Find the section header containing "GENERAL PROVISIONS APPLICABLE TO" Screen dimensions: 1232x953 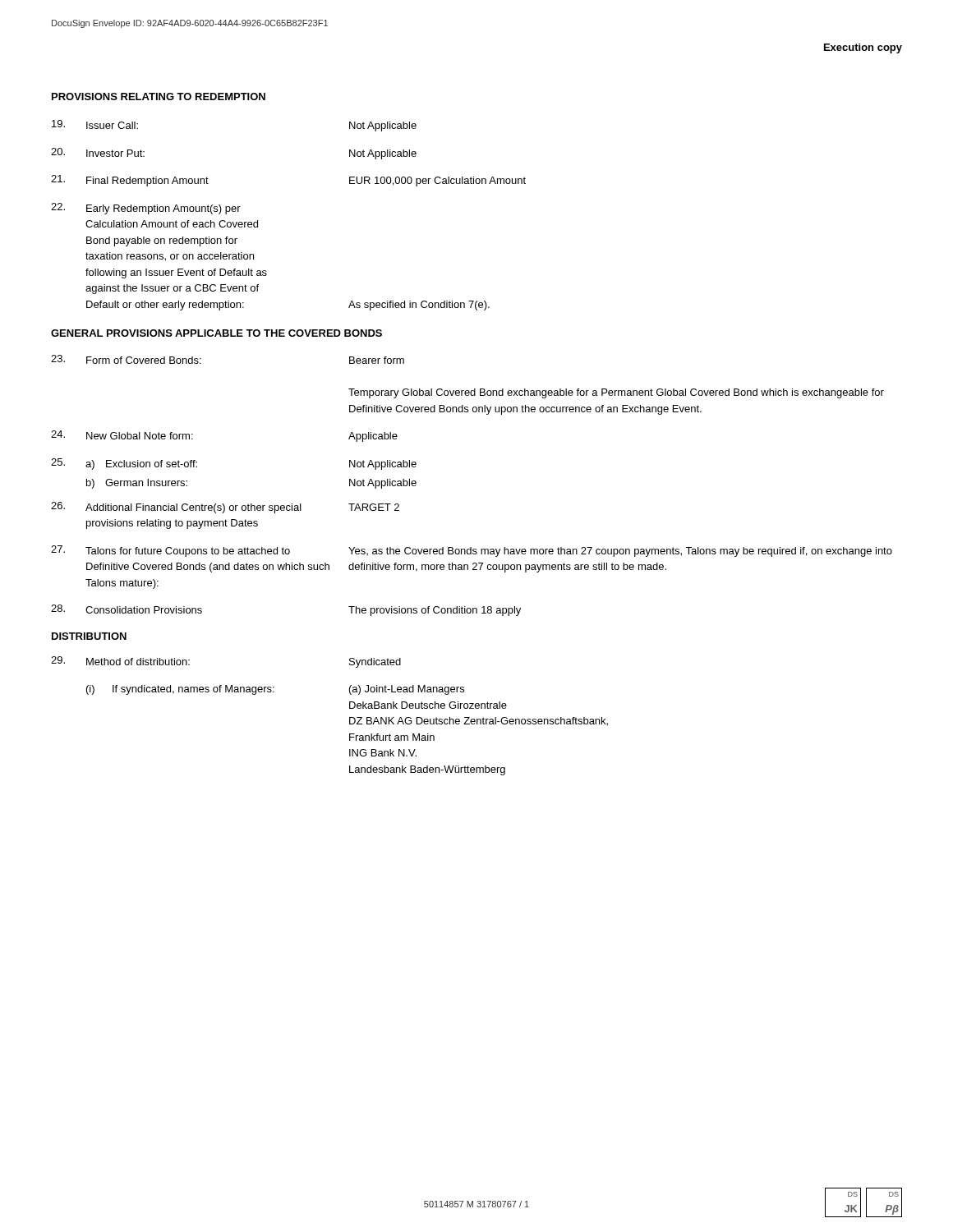(217, 333)
